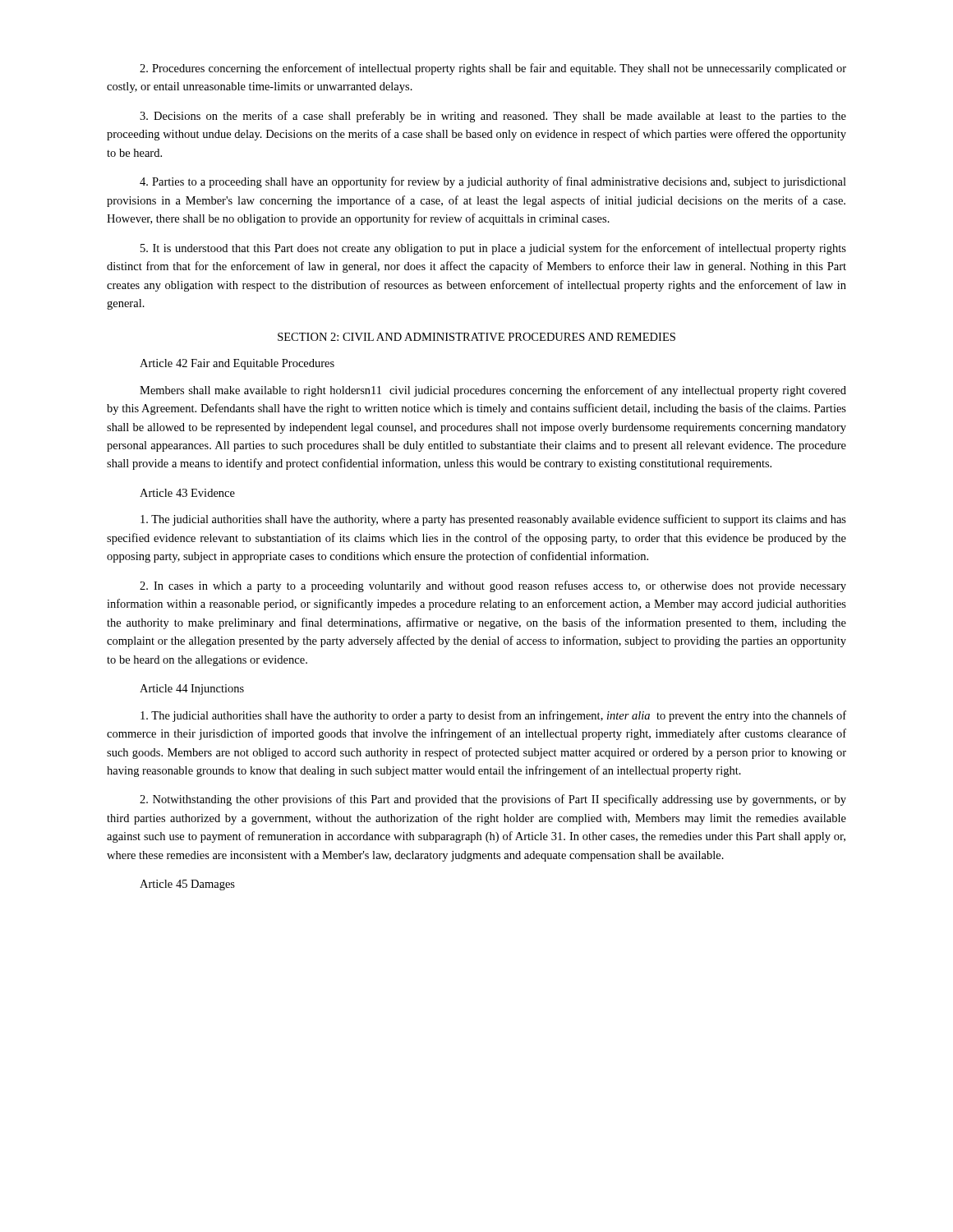Navigate to the region starting "Article 45 Damages"
Image resolution: width=953 pixels, height=1232 pixels.
click(x=187, y=884)
